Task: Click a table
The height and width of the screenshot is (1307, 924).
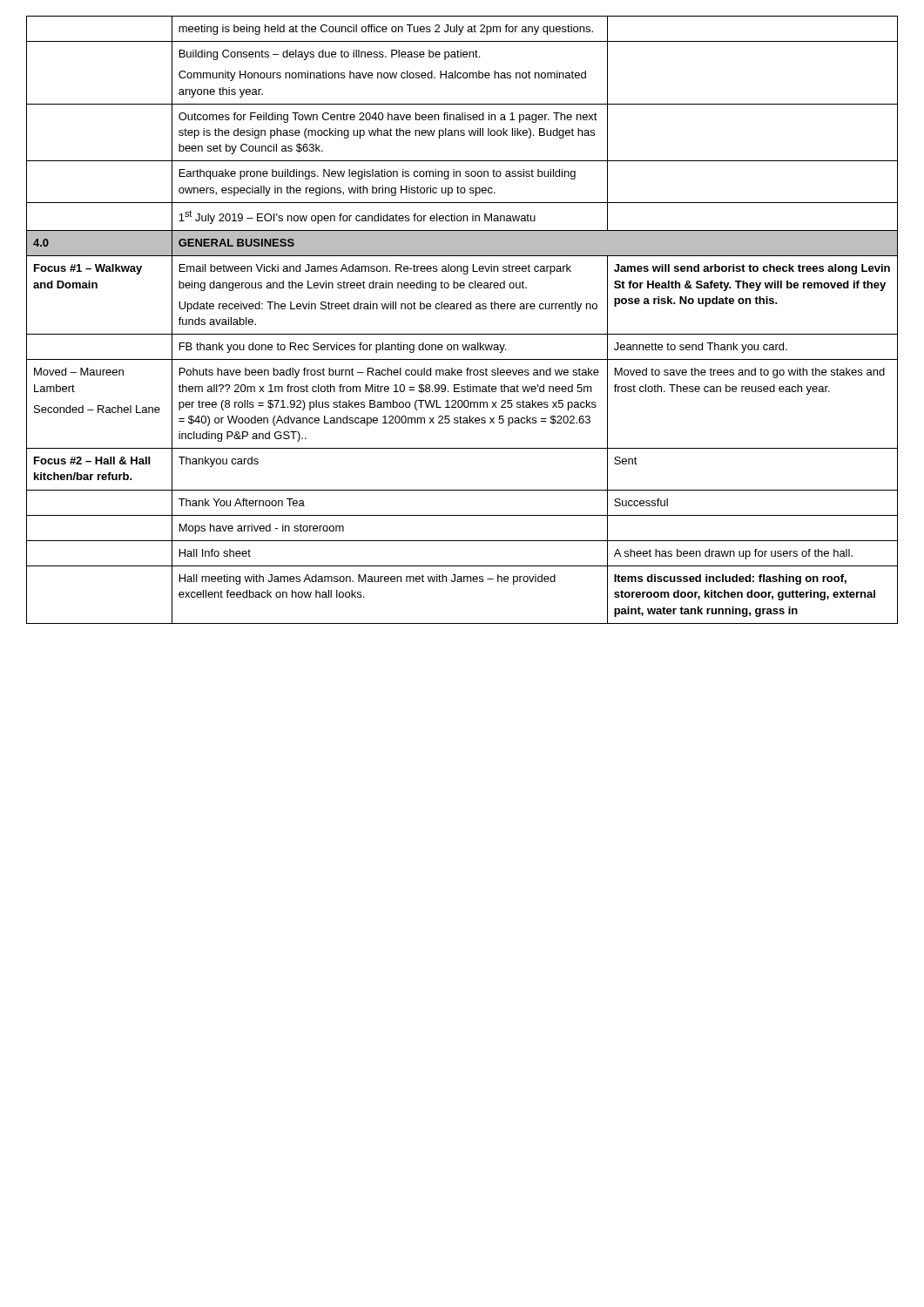Action: (462, 320)
